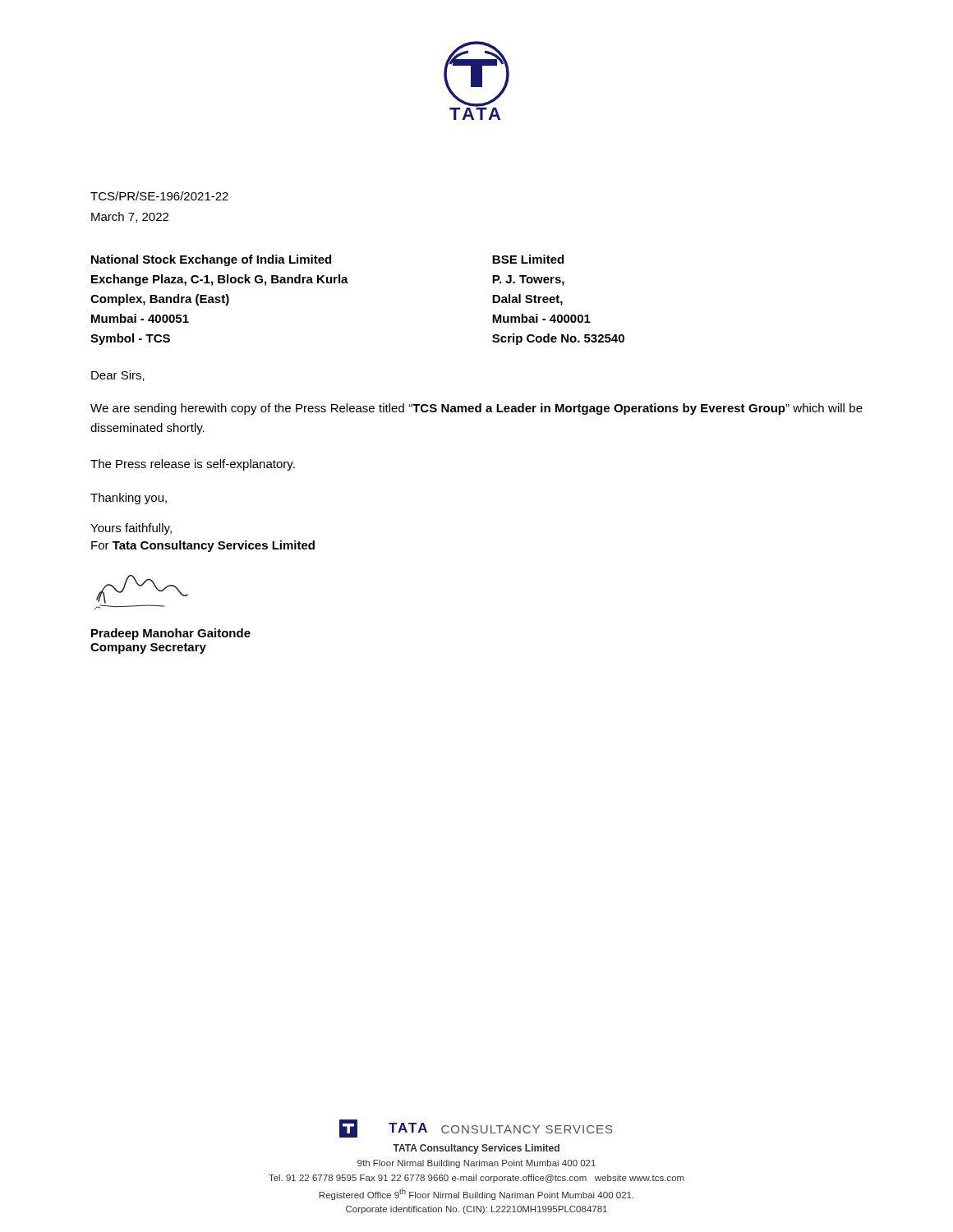953x1232 pixels.
Task: Find the text block that reads "National Stock Exchange"
Action: coord(219,299)
